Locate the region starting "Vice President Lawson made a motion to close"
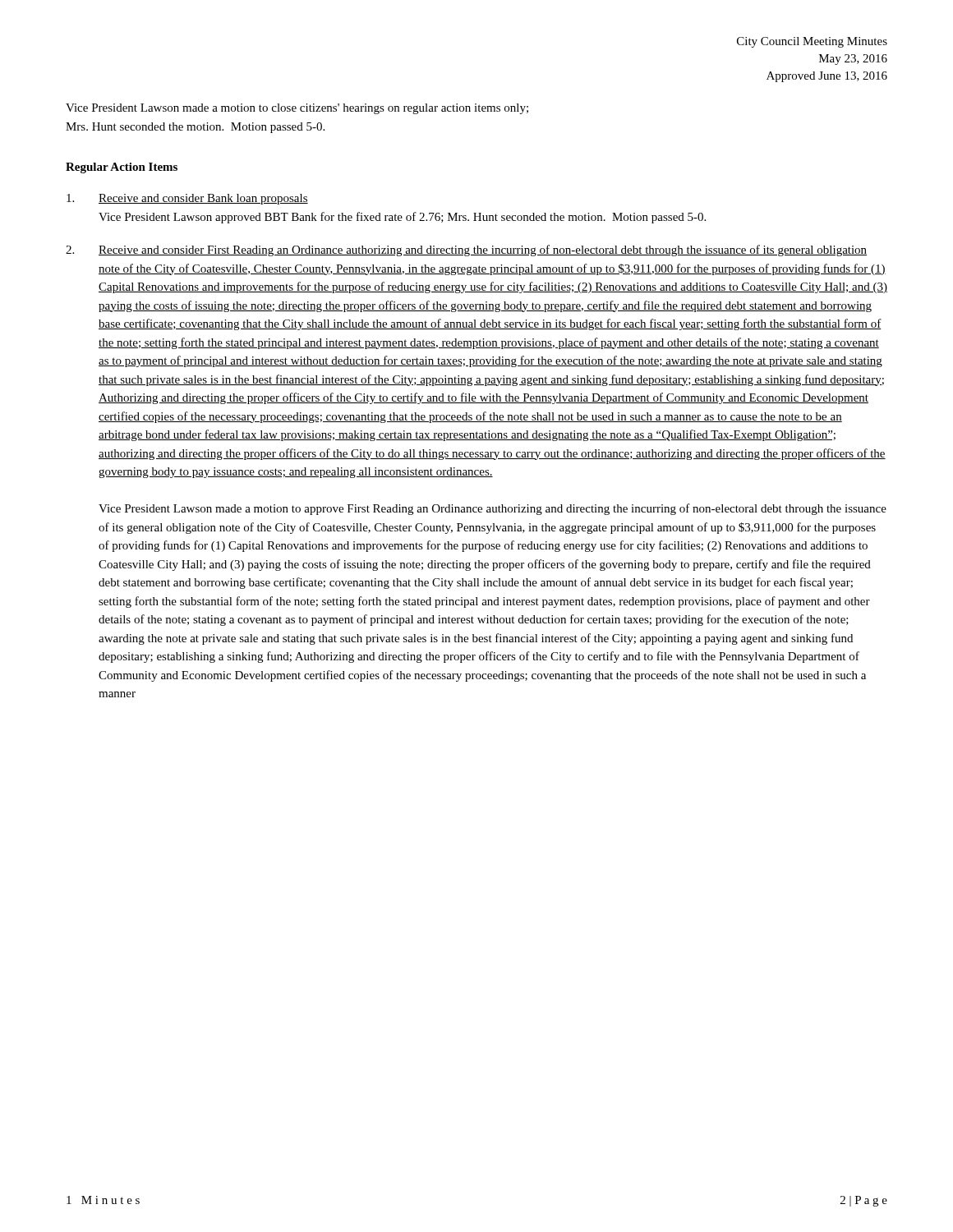 (297, 117)
